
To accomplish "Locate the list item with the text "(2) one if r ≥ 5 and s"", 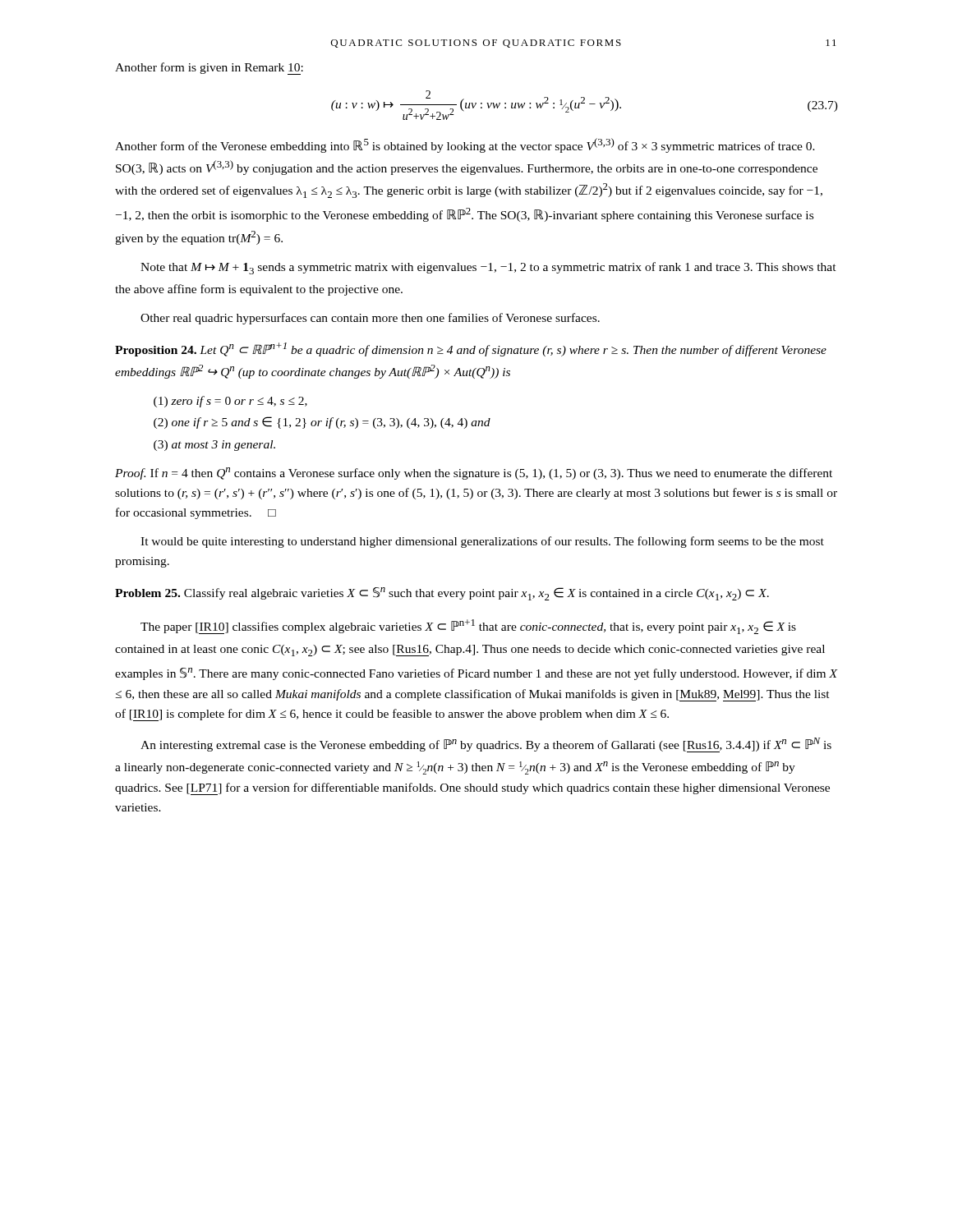I will (322, 422).
